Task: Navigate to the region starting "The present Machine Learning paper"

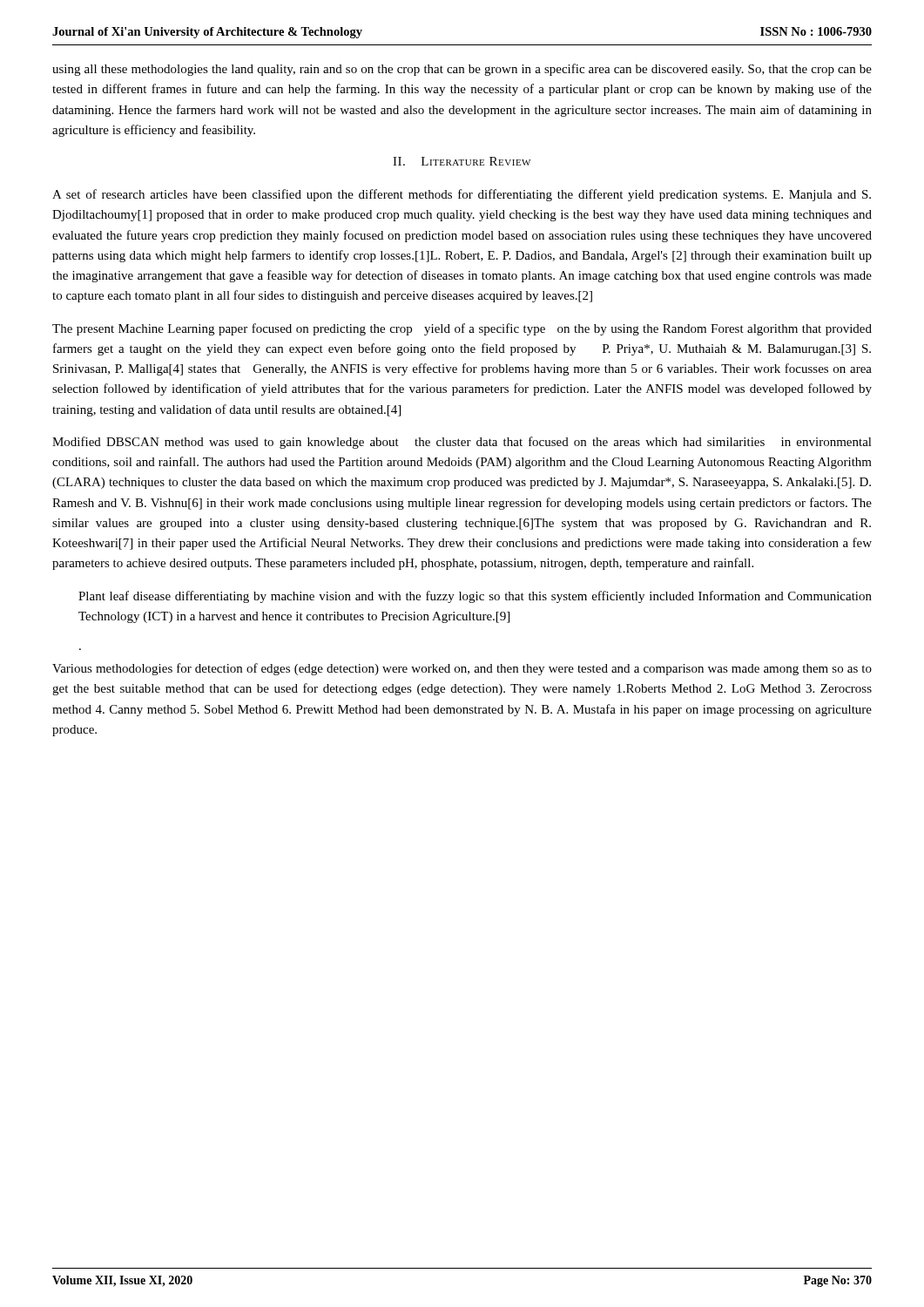Action: (x=462, y=369)
